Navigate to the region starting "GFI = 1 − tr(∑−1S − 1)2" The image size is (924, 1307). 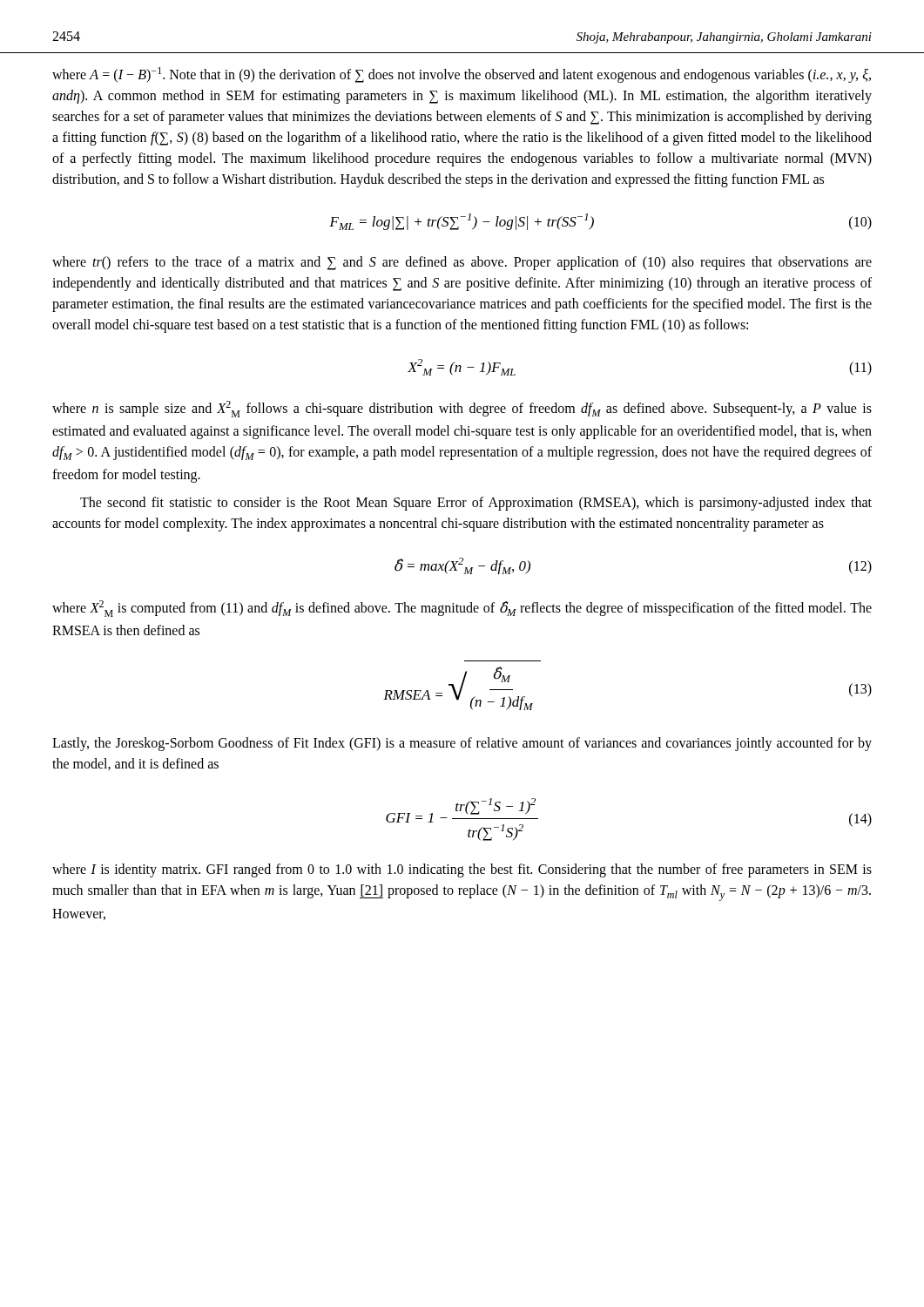495,819
